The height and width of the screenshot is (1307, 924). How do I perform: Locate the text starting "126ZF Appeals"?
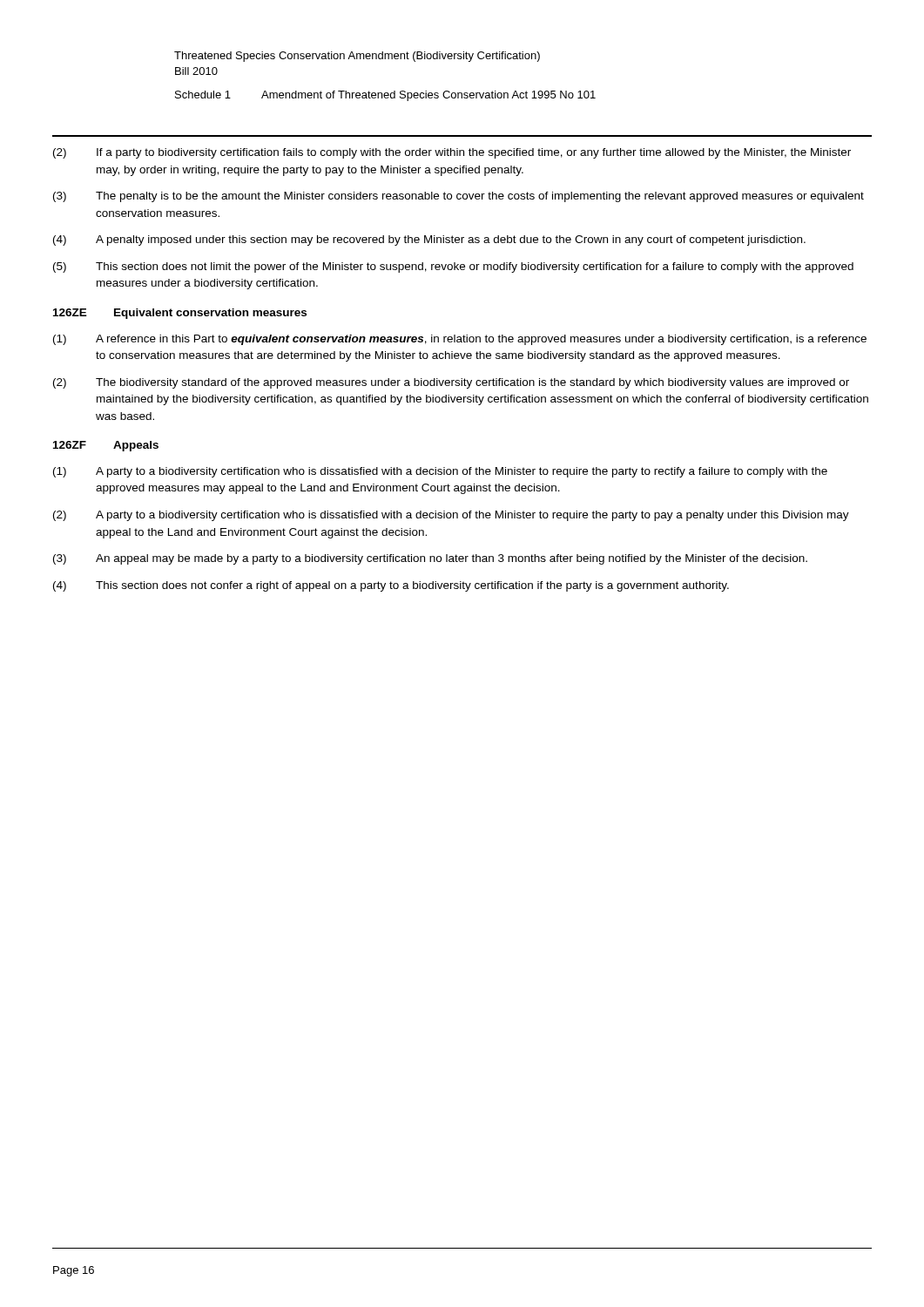(106, 445)
